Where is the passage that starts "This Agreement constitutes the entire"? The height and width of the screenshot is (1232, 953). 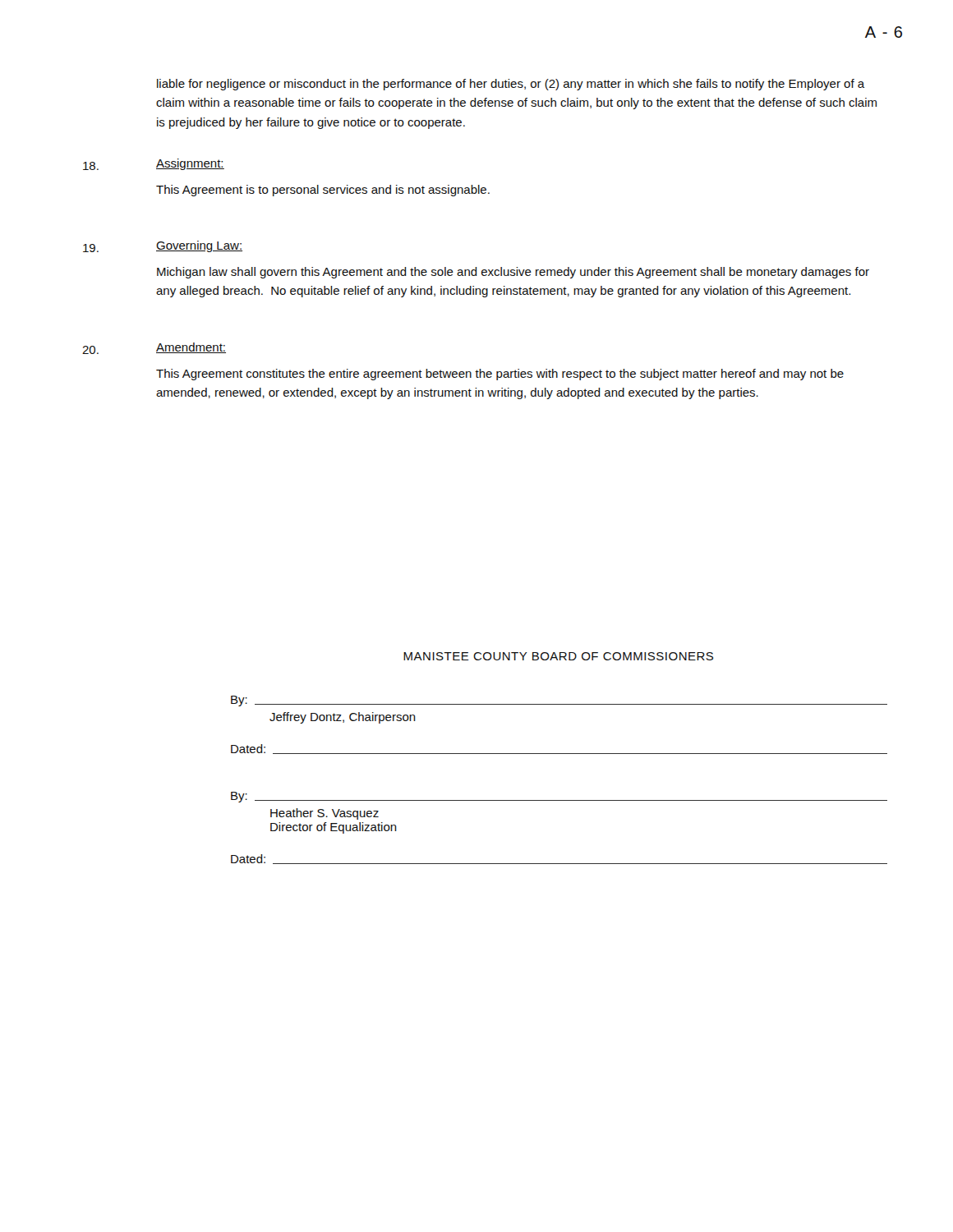500,382
